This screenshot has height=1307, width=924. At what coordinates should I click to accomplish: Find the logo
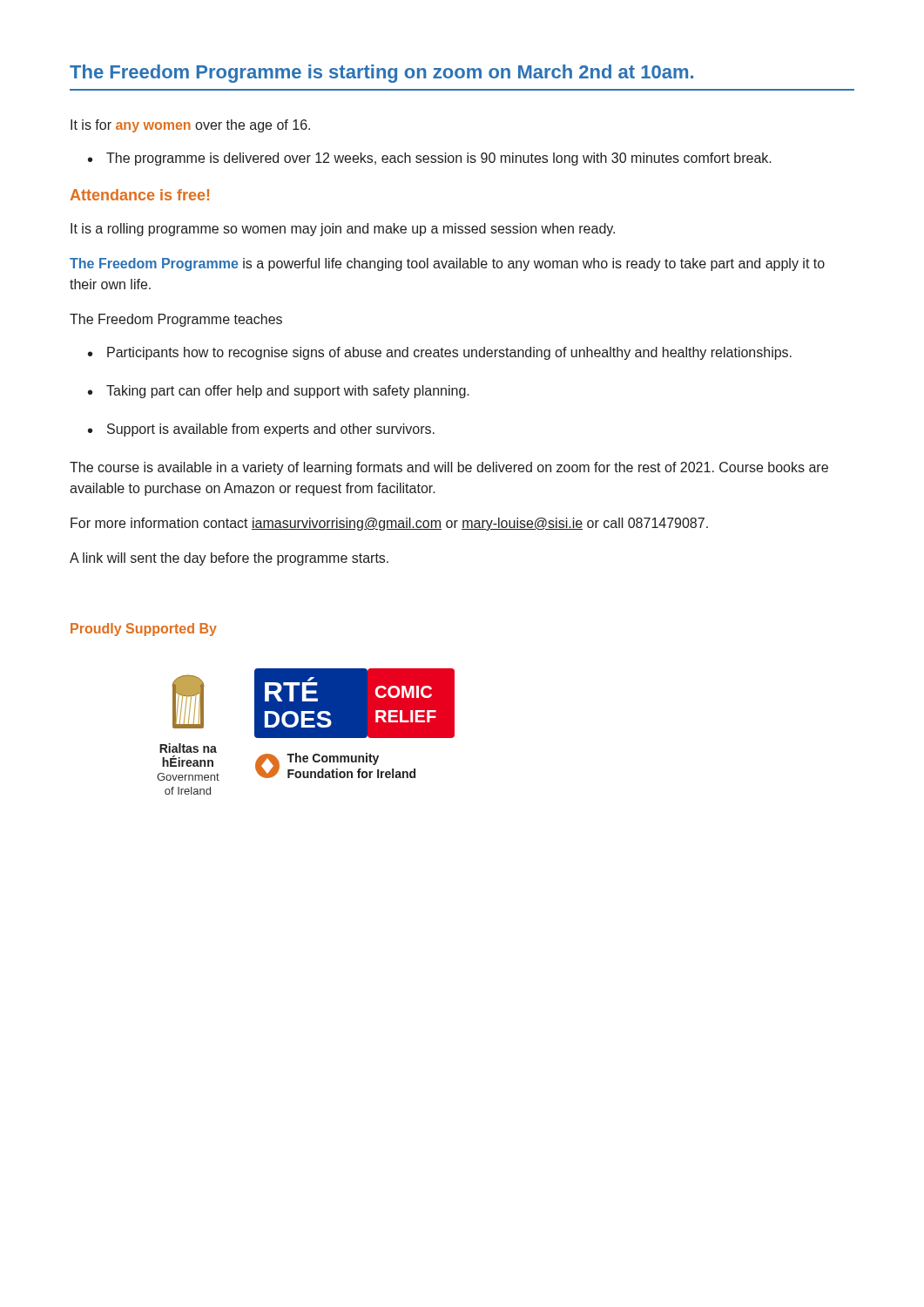tap(462, 733)
